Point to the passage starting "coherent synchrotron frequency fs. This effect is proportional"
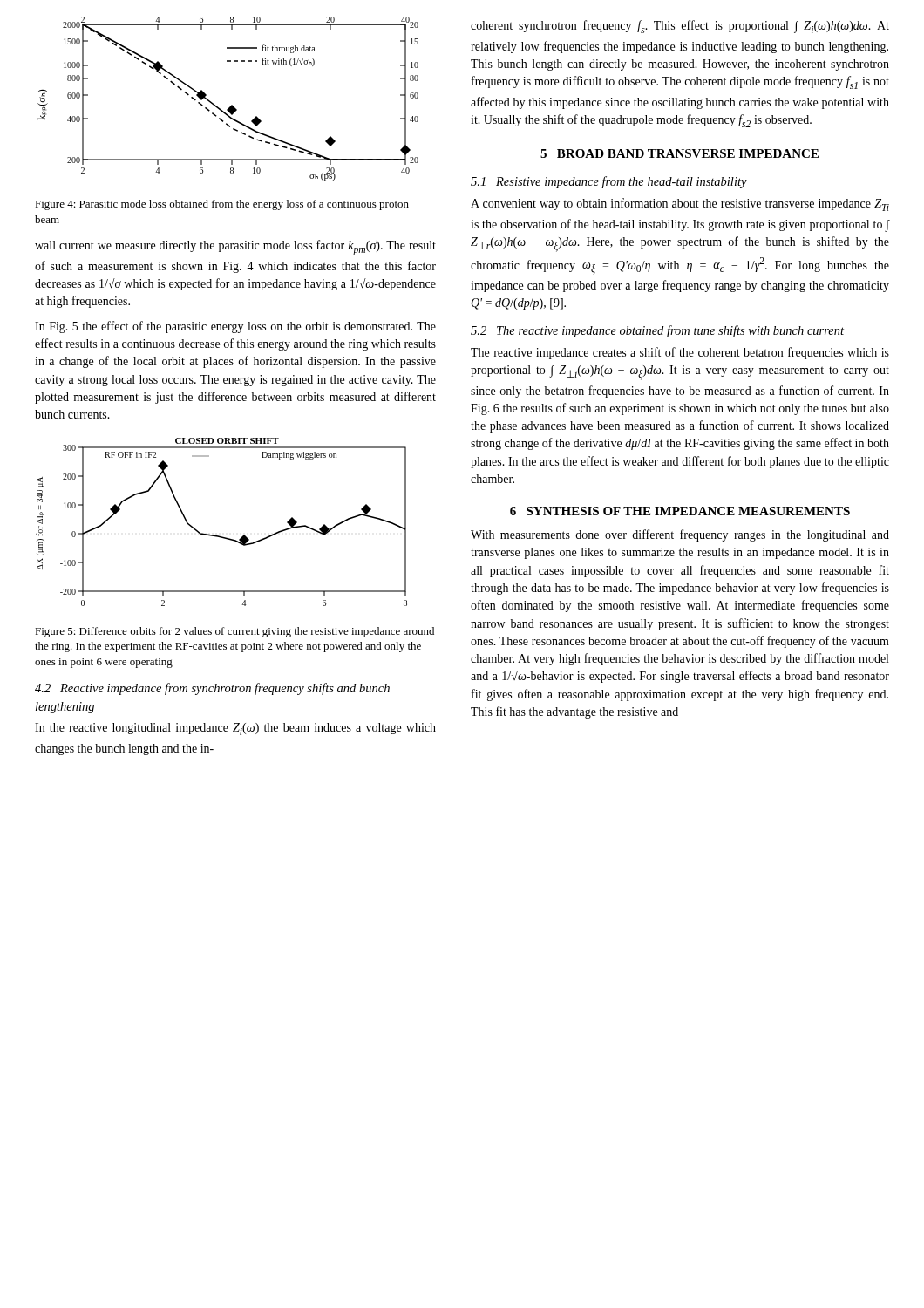 pyautogui.click(x=680, y=75)
